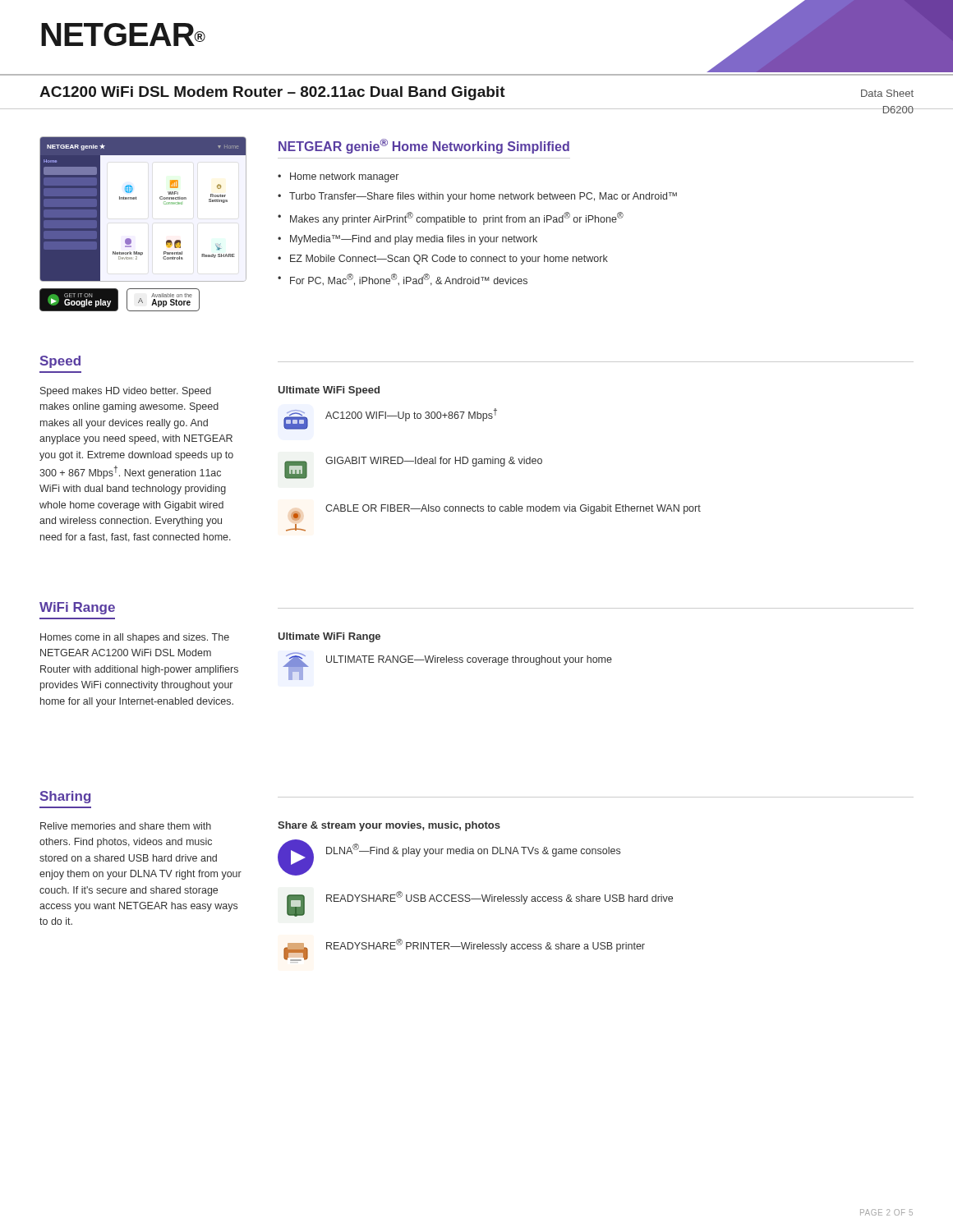
Task: Click on the passage starting "Makes any printer AirPrint® compatible to print"
Action: tap(456, 218)
